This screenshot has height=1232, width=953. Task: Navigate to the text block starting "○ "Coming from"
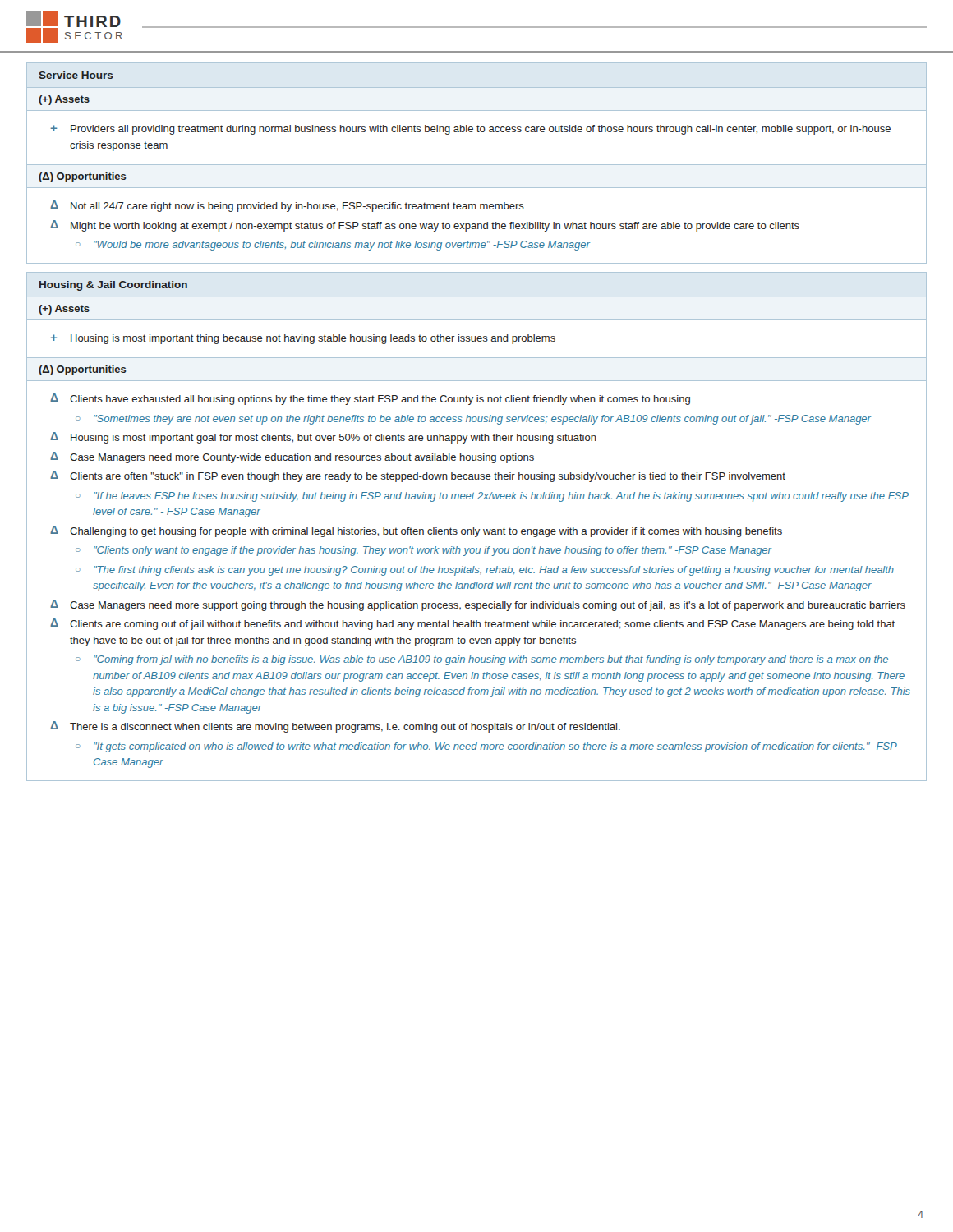[495, 683]
